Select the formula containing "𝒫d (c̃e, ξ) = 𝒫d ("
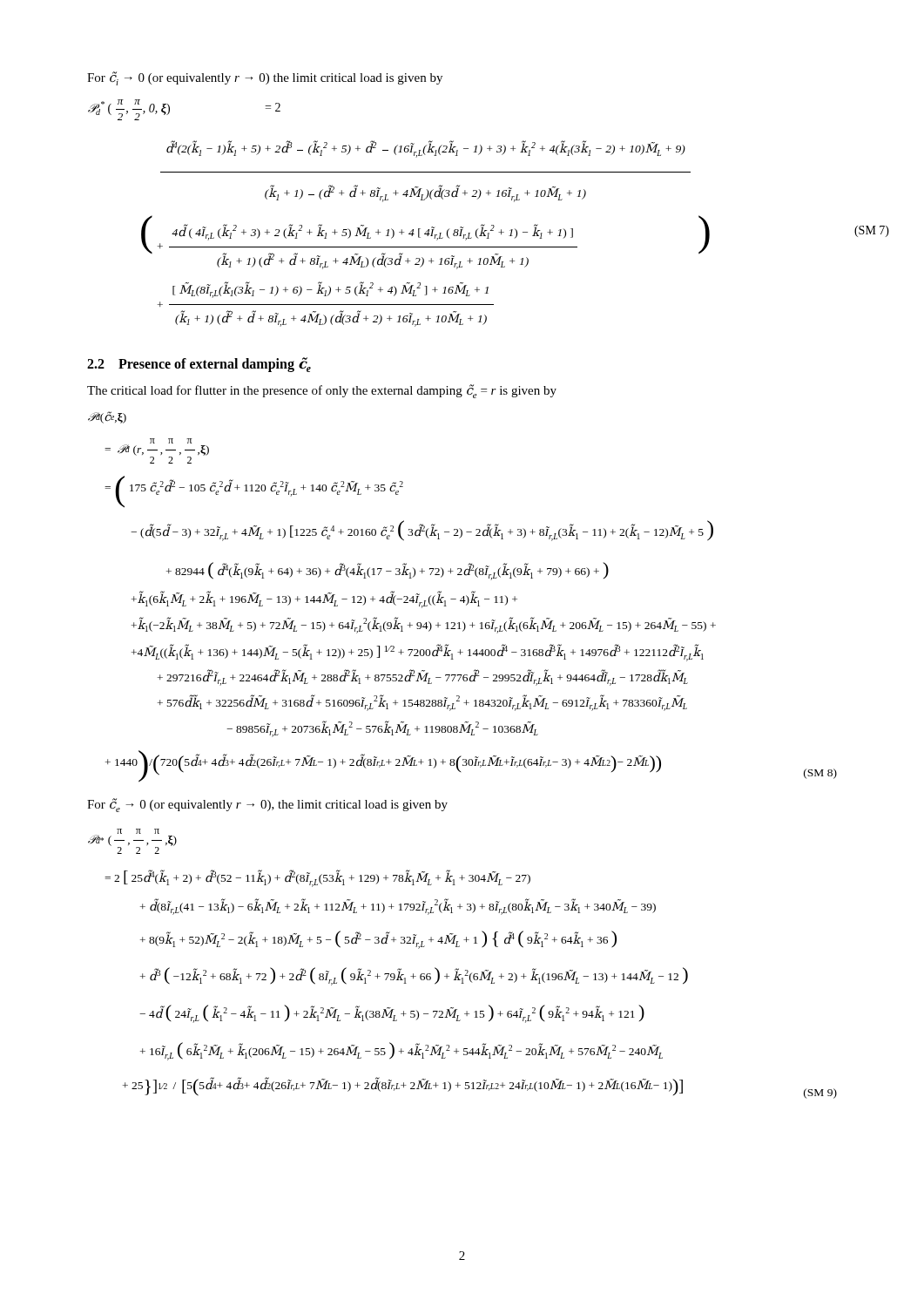 [x=462, y=595]
